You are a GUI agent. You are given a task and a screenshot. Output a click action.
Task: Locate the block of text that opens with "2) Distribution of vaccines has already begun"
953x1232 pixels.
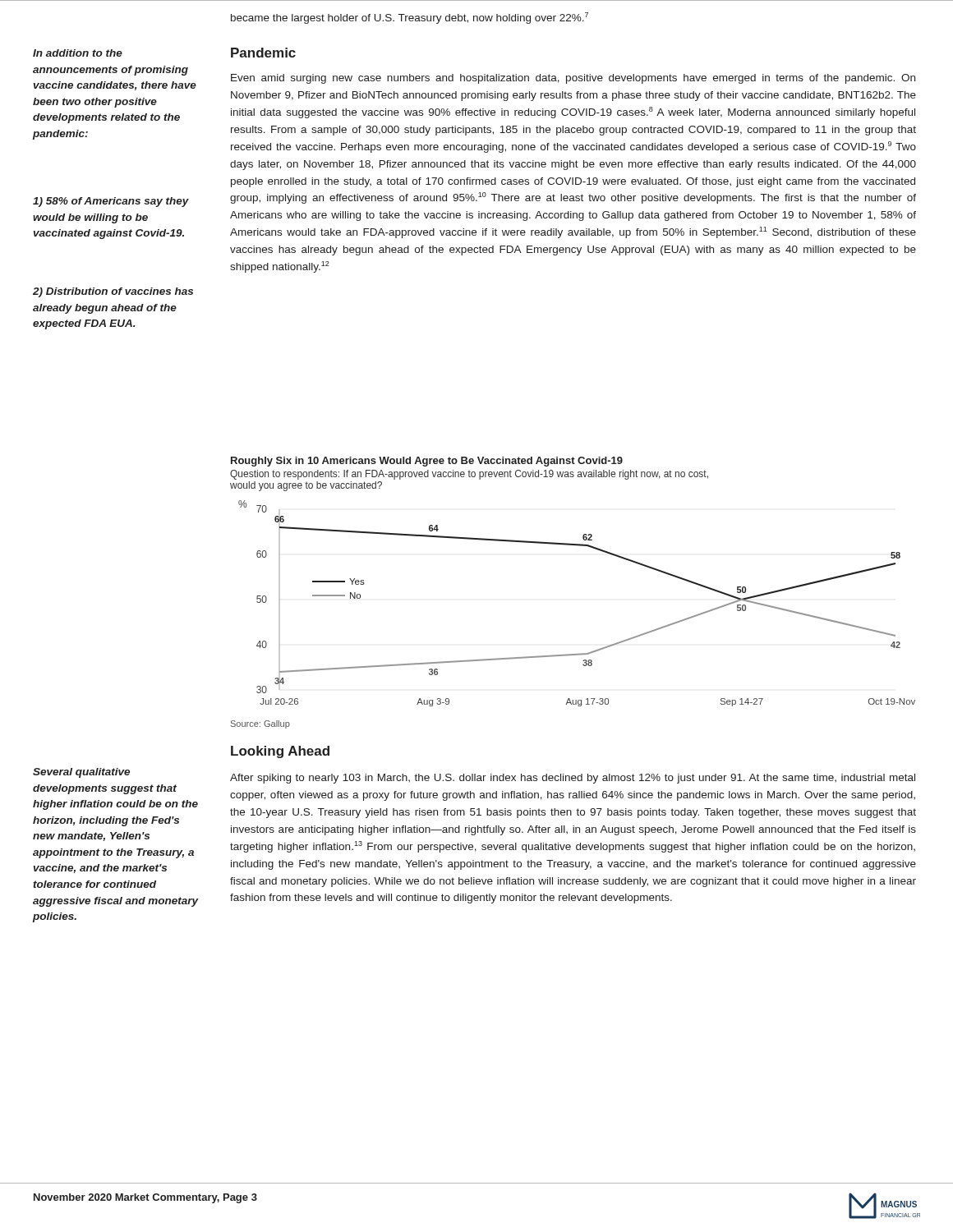coord(113,307)
